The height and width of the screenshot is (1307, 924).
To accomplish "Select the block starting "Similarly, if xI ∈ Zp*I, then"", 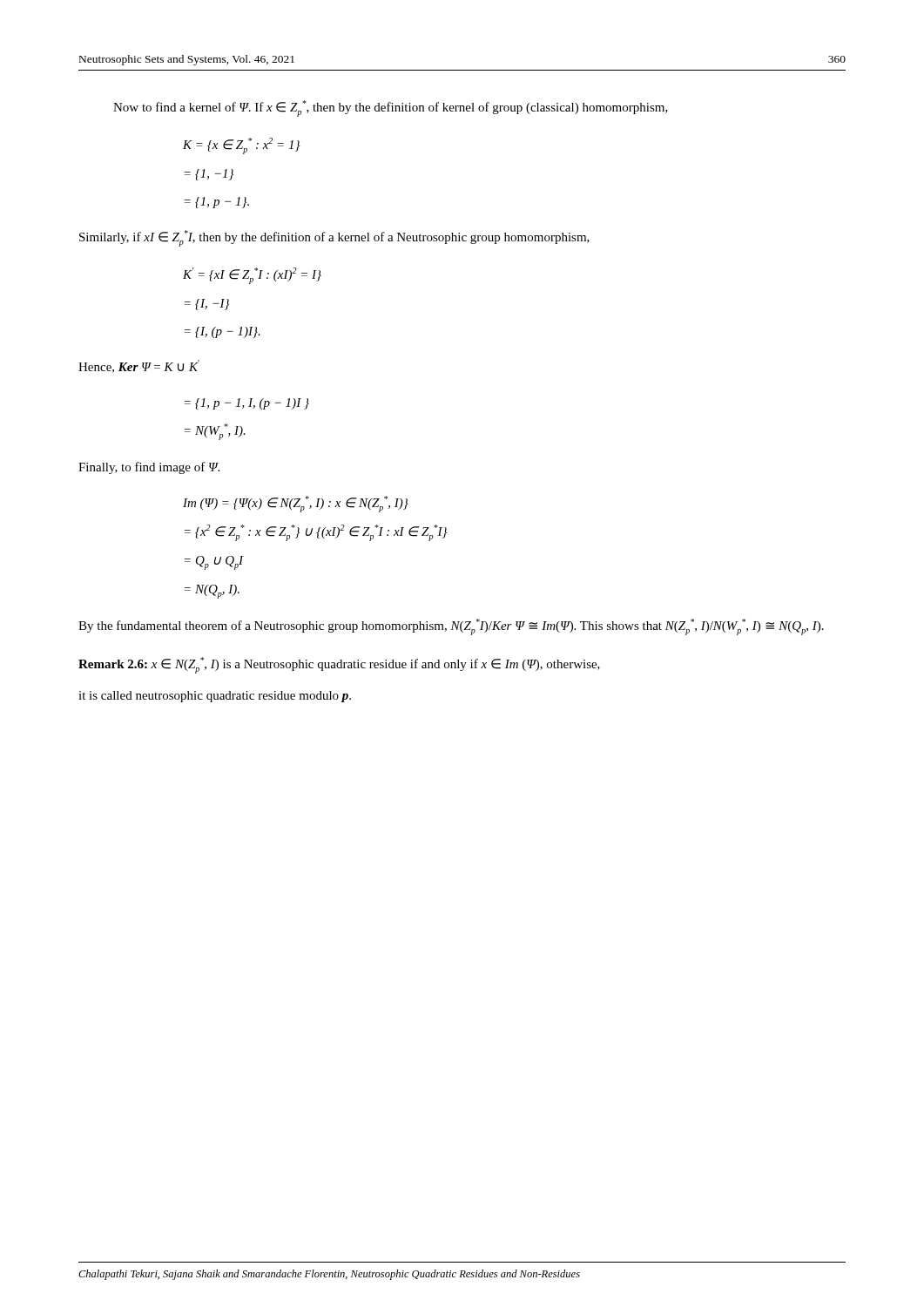I will pos(334,237).
